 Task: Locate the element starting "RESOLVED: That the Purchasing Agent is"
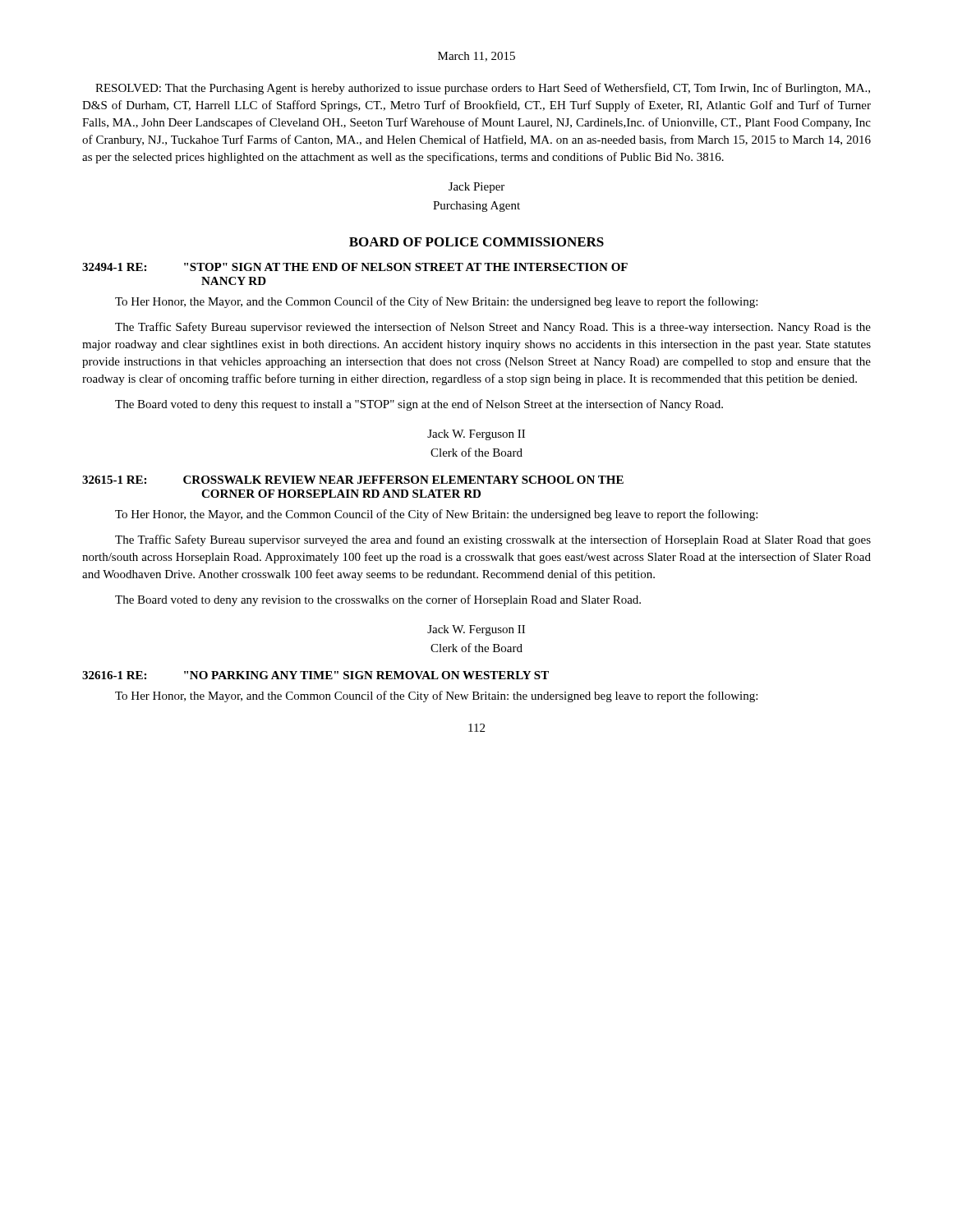tap(476, 122)
